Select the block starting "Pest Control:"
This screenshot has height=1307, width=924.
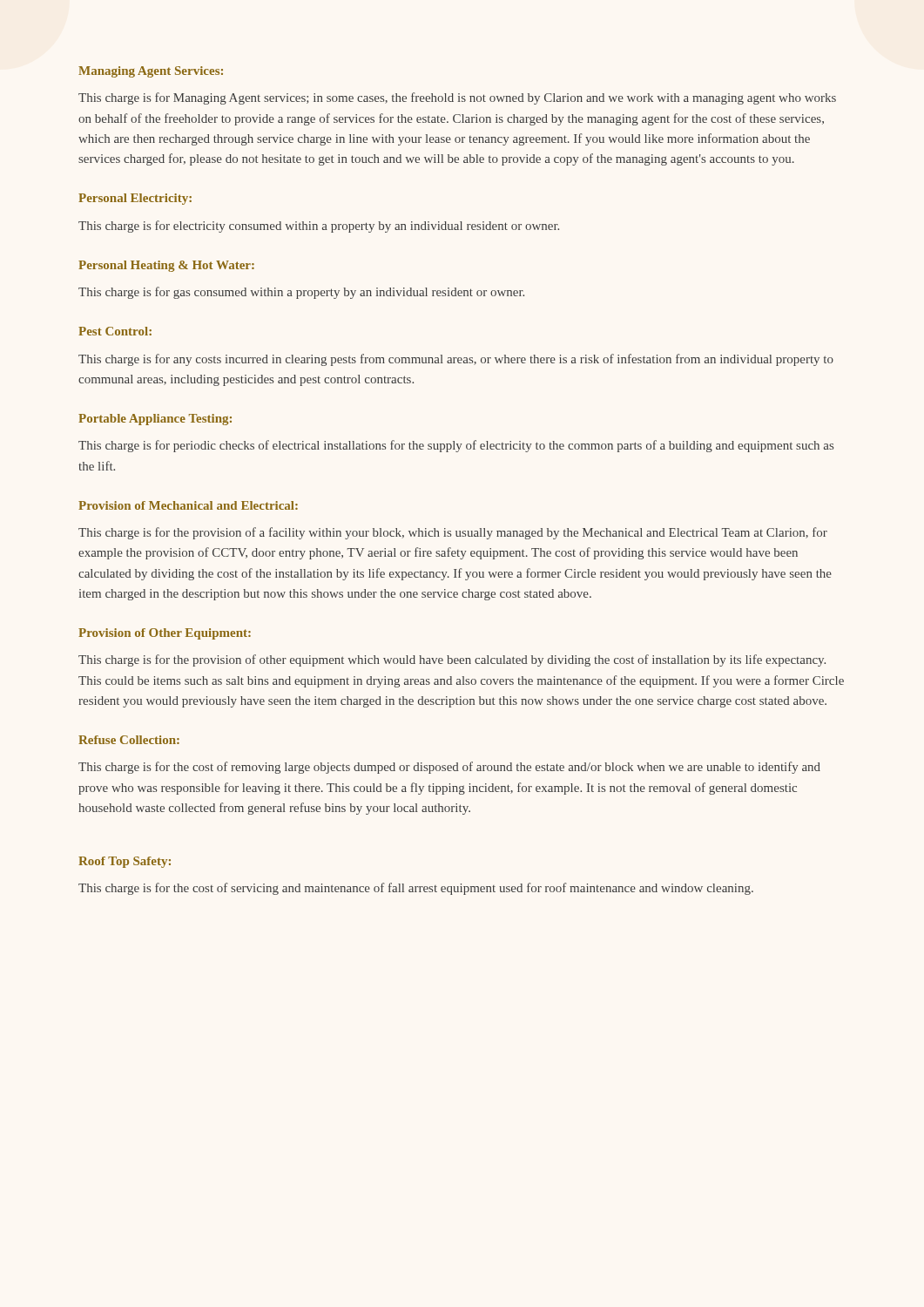115,331
